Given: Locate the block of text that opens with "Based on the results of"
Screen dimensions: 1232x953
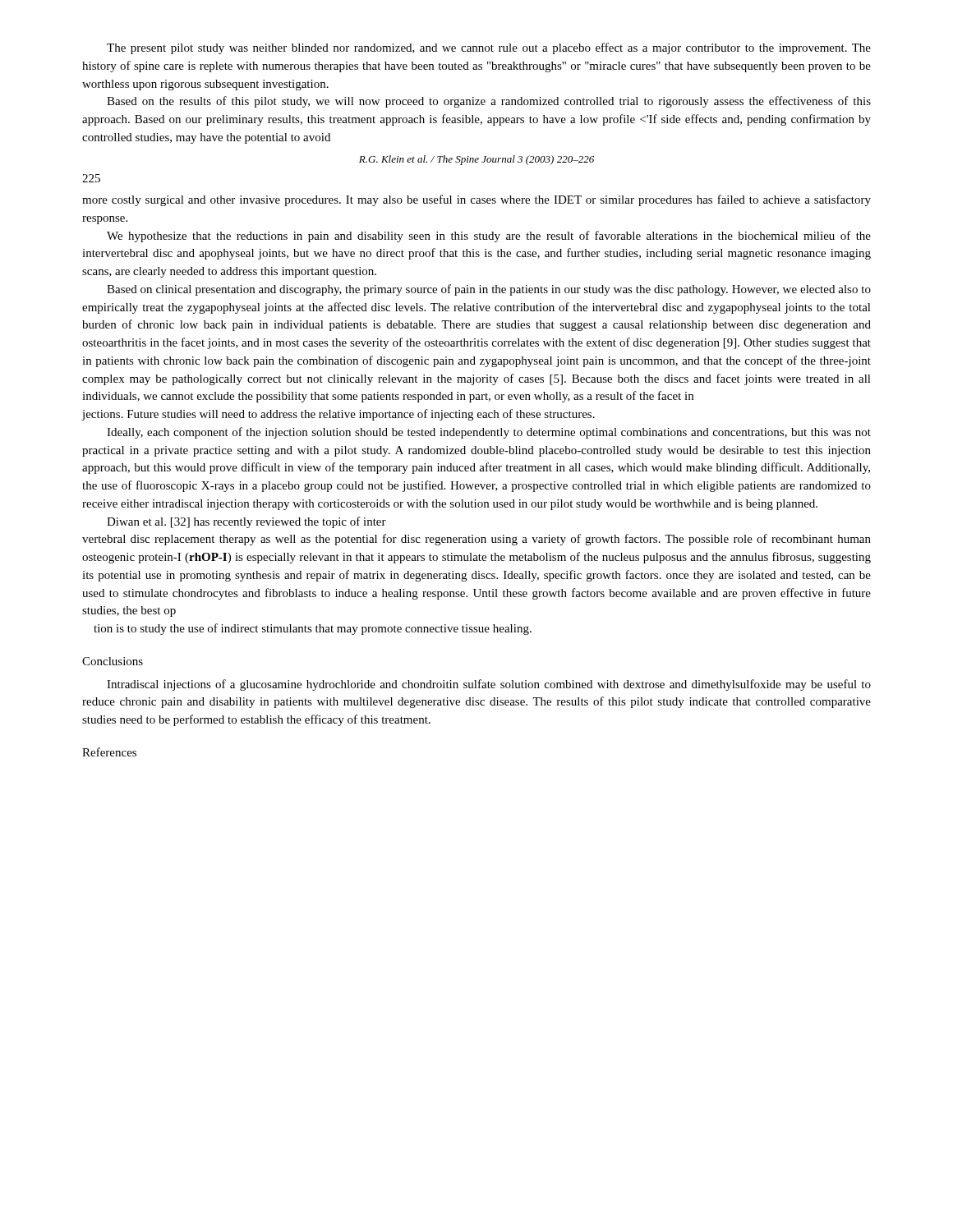Looking at the screenshot, I should (x=476, y=120).
